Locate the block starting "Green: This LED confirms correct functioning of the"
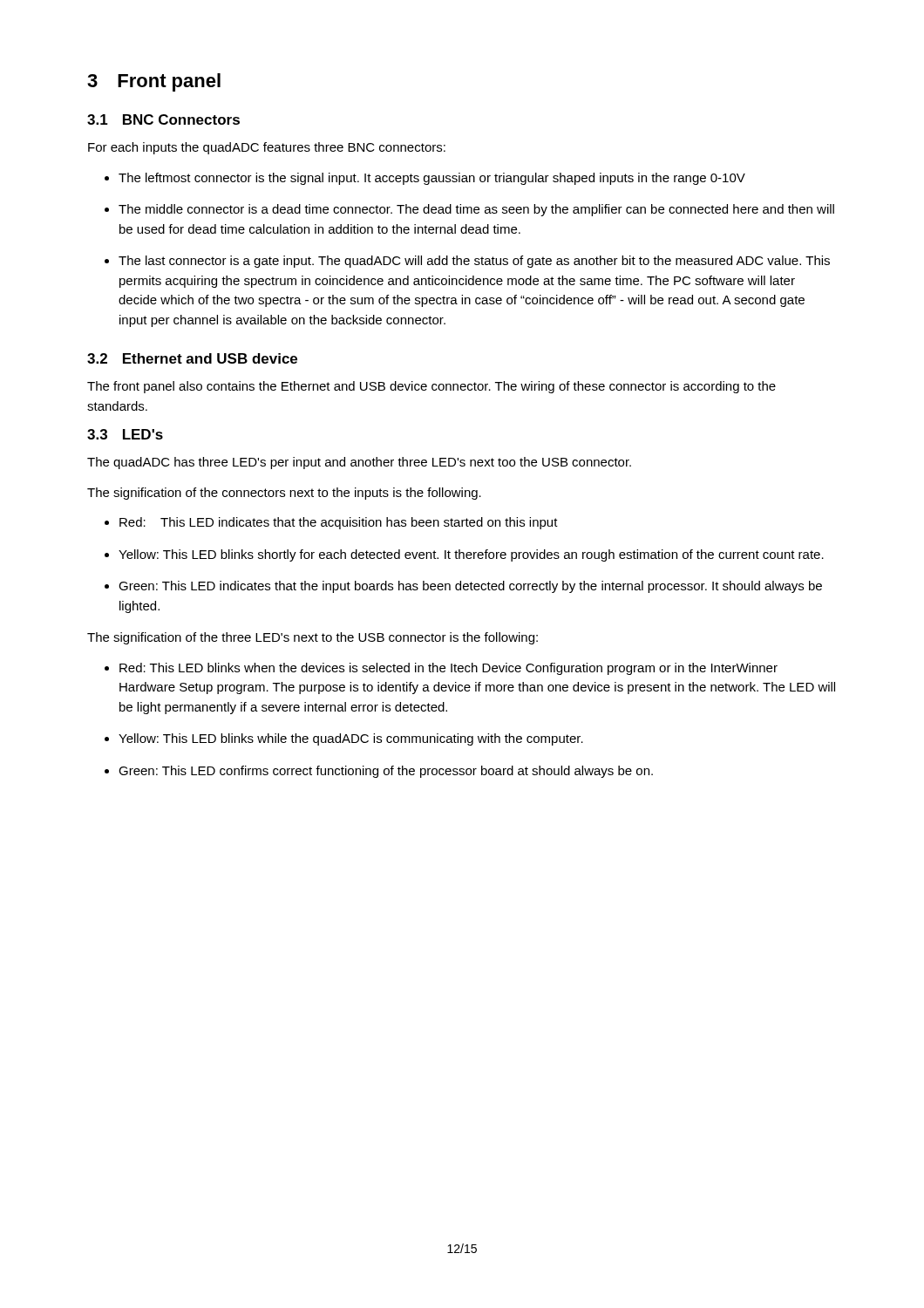The height and width of the screenshot is (1308, 924). pyautogui.click(x=462, y=771)
